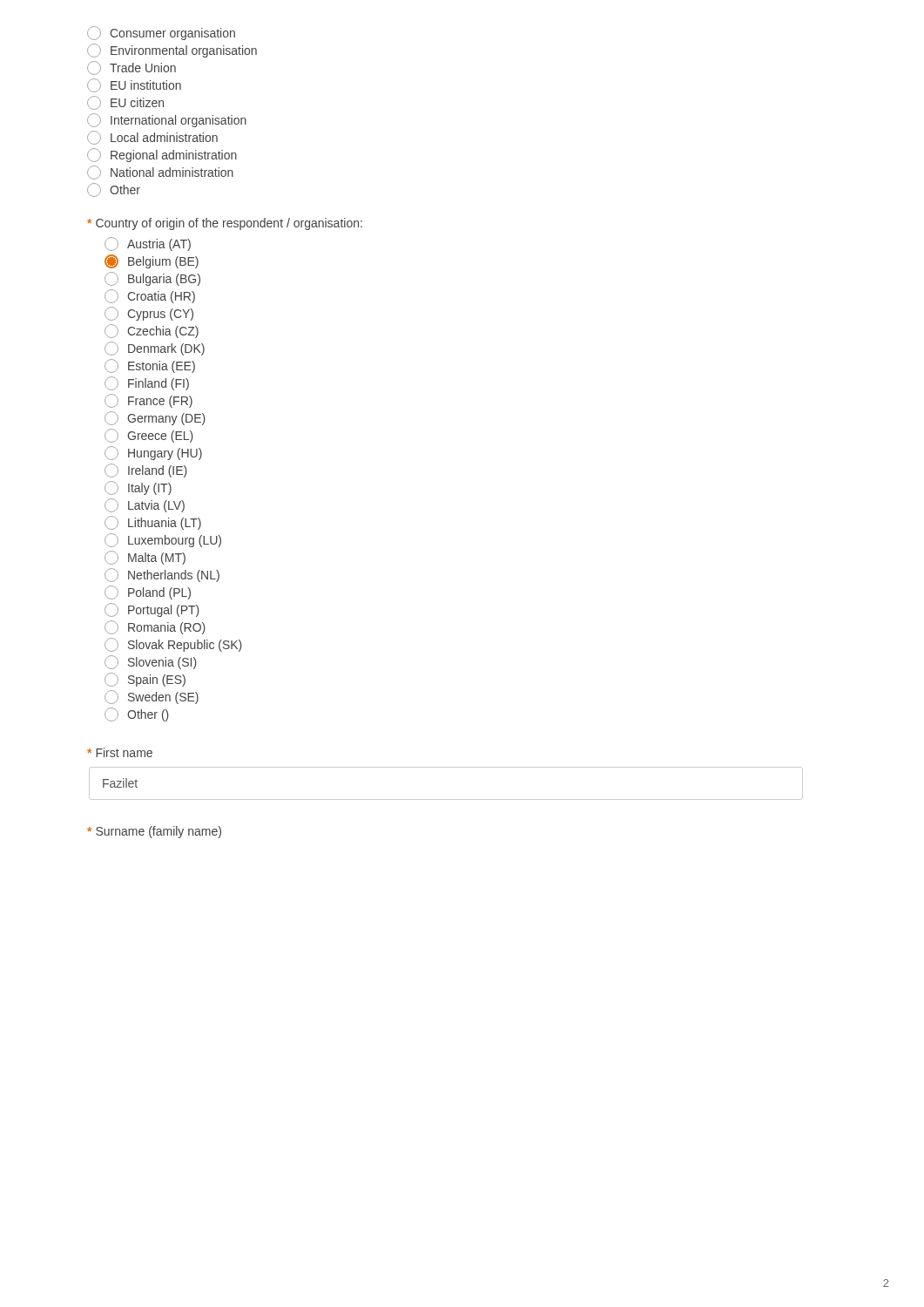Find the region starting "Estonia (EE)"
This screenshot has height=1307, width=924.
(150, 366)
